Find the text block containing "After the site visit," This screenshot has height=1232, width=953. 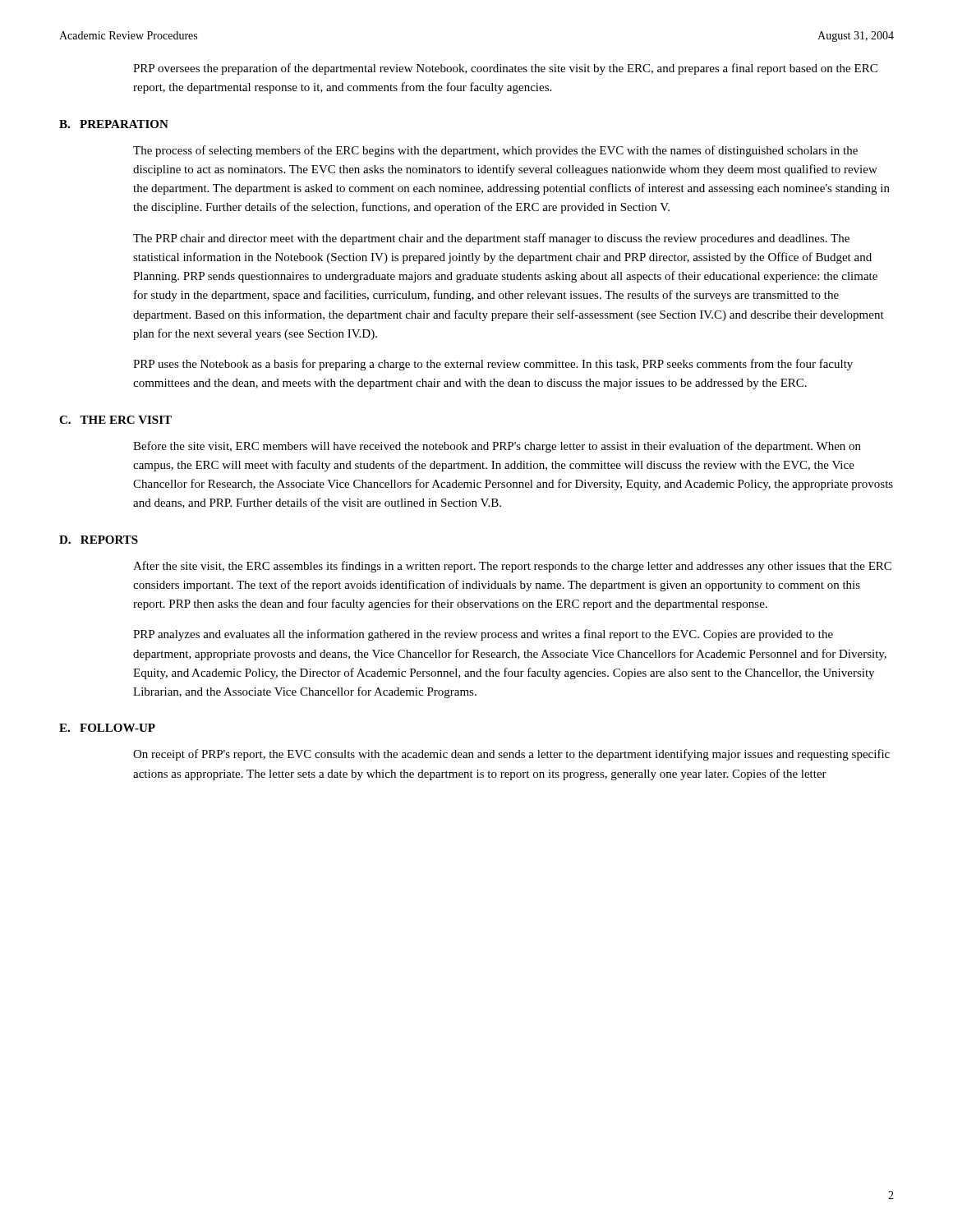point(513,585)
